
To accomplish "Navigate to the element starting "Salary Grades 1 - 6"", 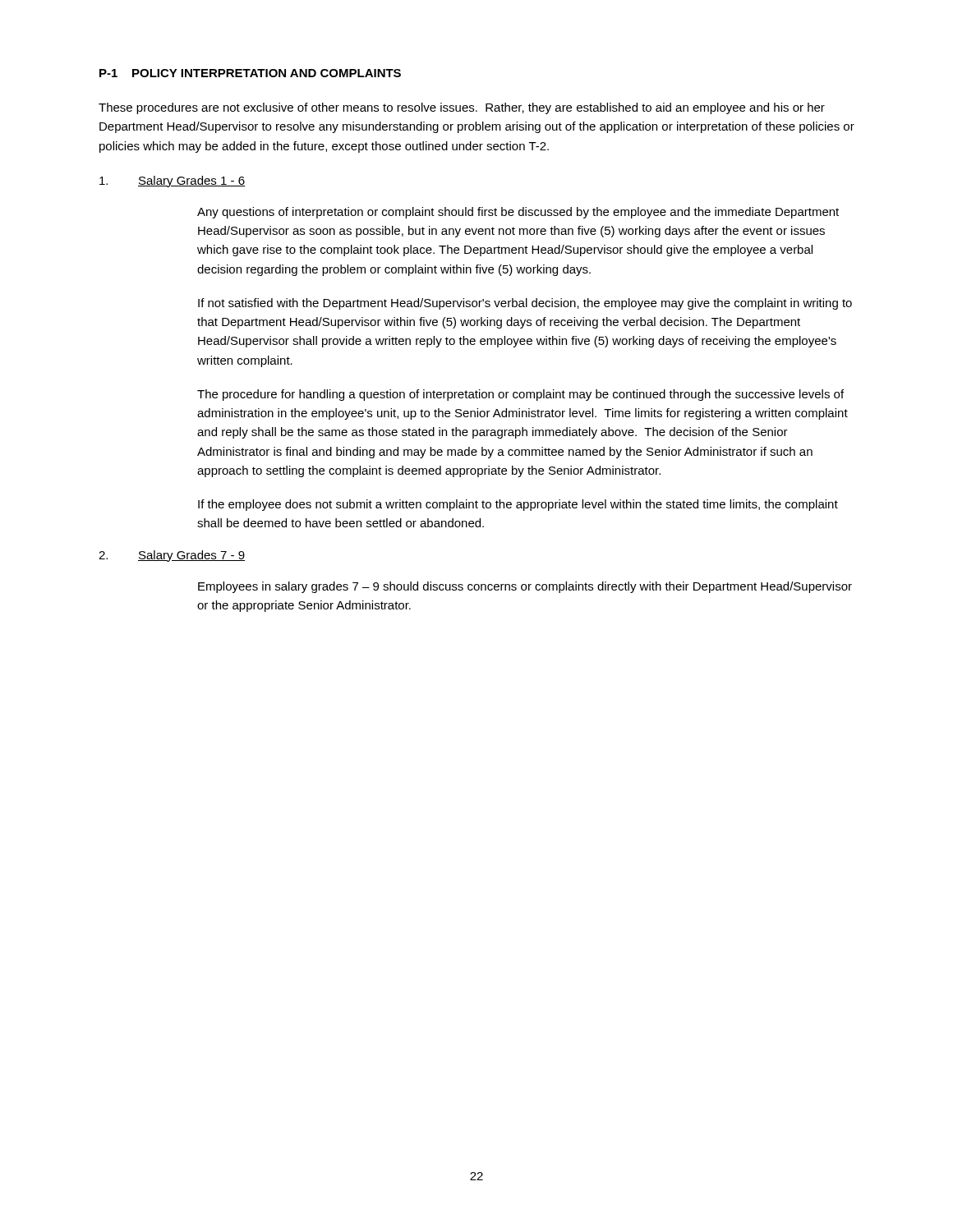I will [172, 180].
